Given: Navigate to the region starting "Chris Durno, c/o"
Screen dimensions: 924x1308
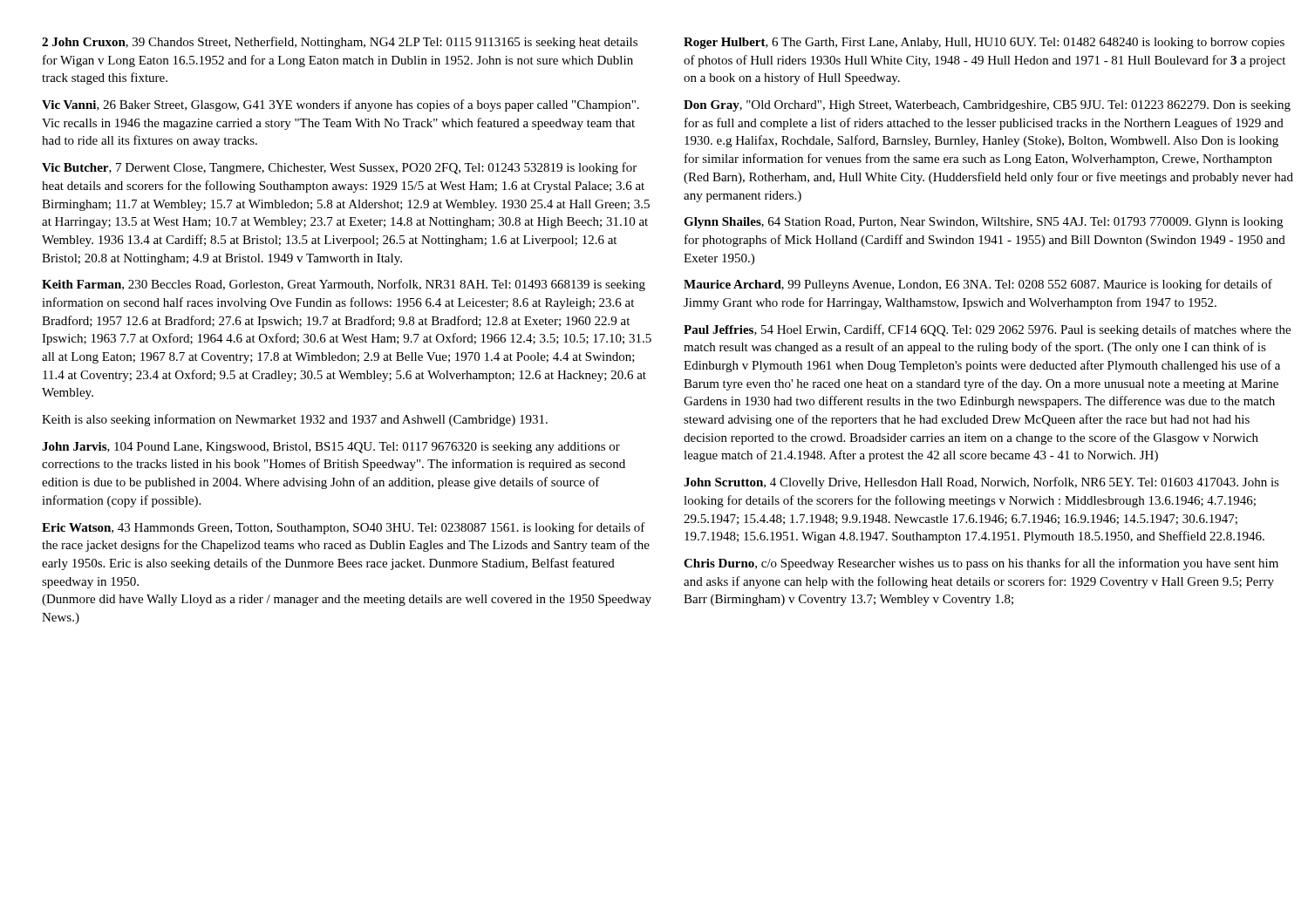Looking at the screenshot, I should (x=981, y=581).
